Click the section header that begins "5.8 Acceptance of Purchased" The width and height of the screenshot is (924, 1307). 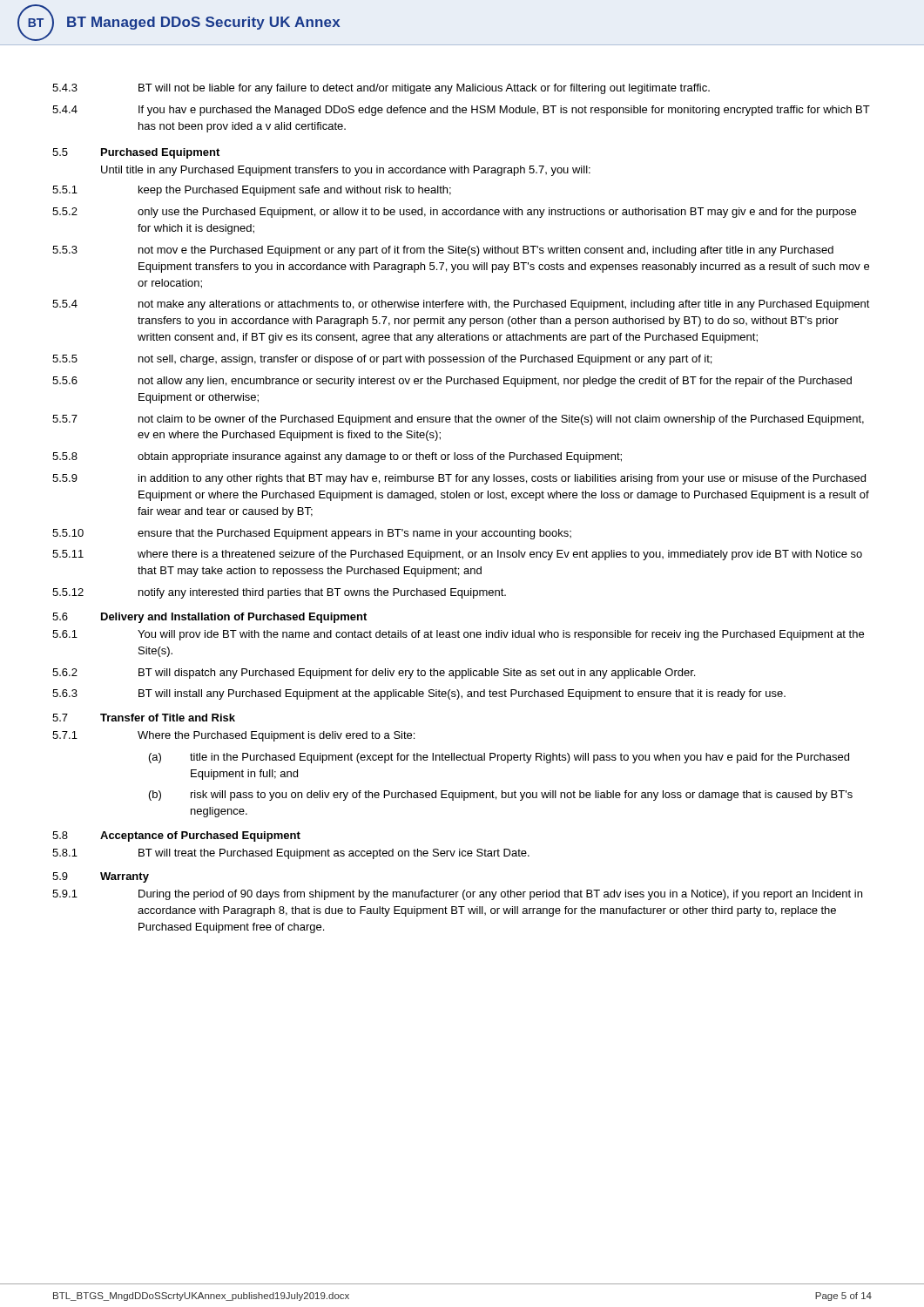tap(176, 835)
